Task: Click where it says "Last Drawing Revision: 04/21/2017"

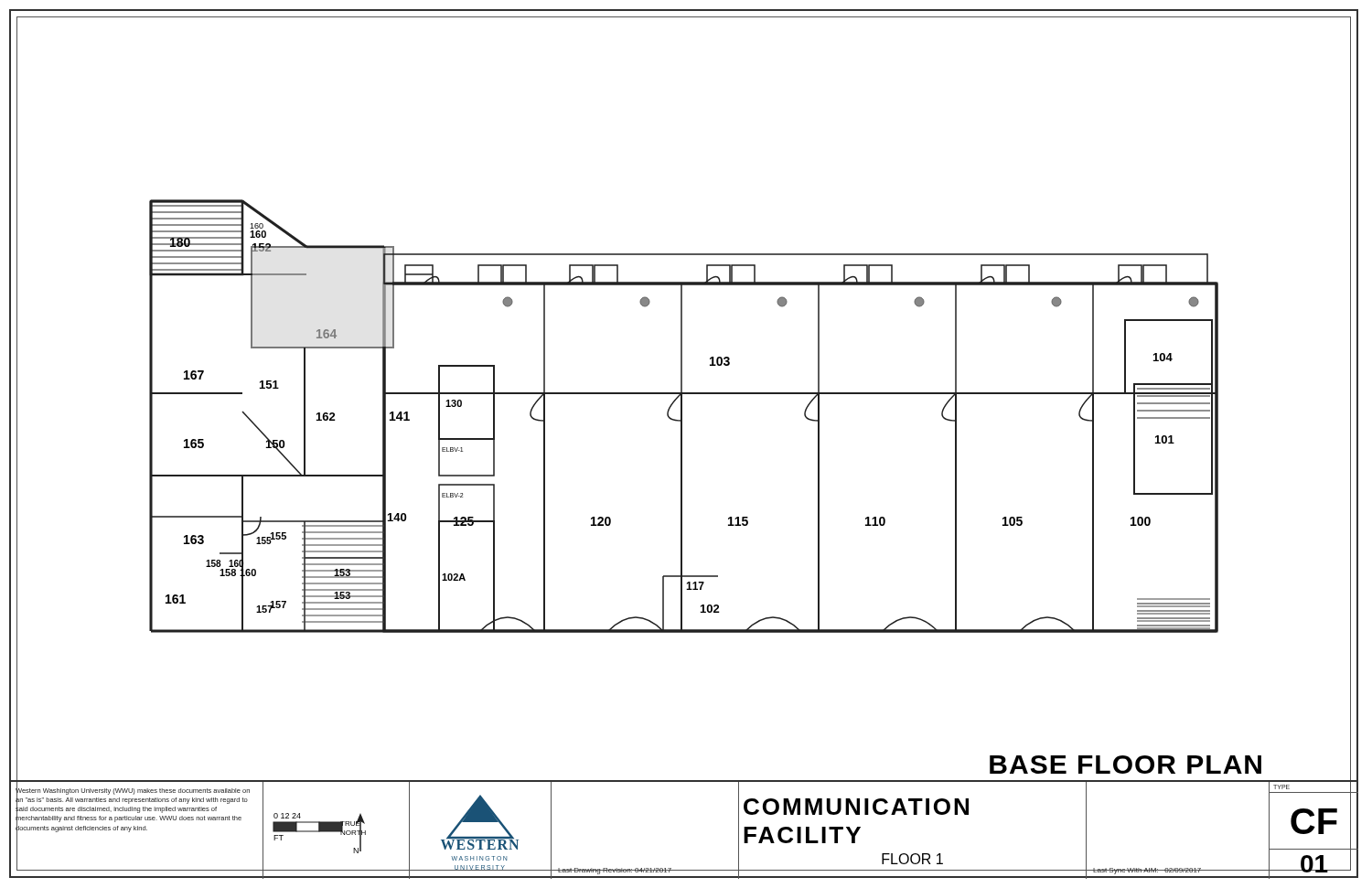Action: (615, 870)
